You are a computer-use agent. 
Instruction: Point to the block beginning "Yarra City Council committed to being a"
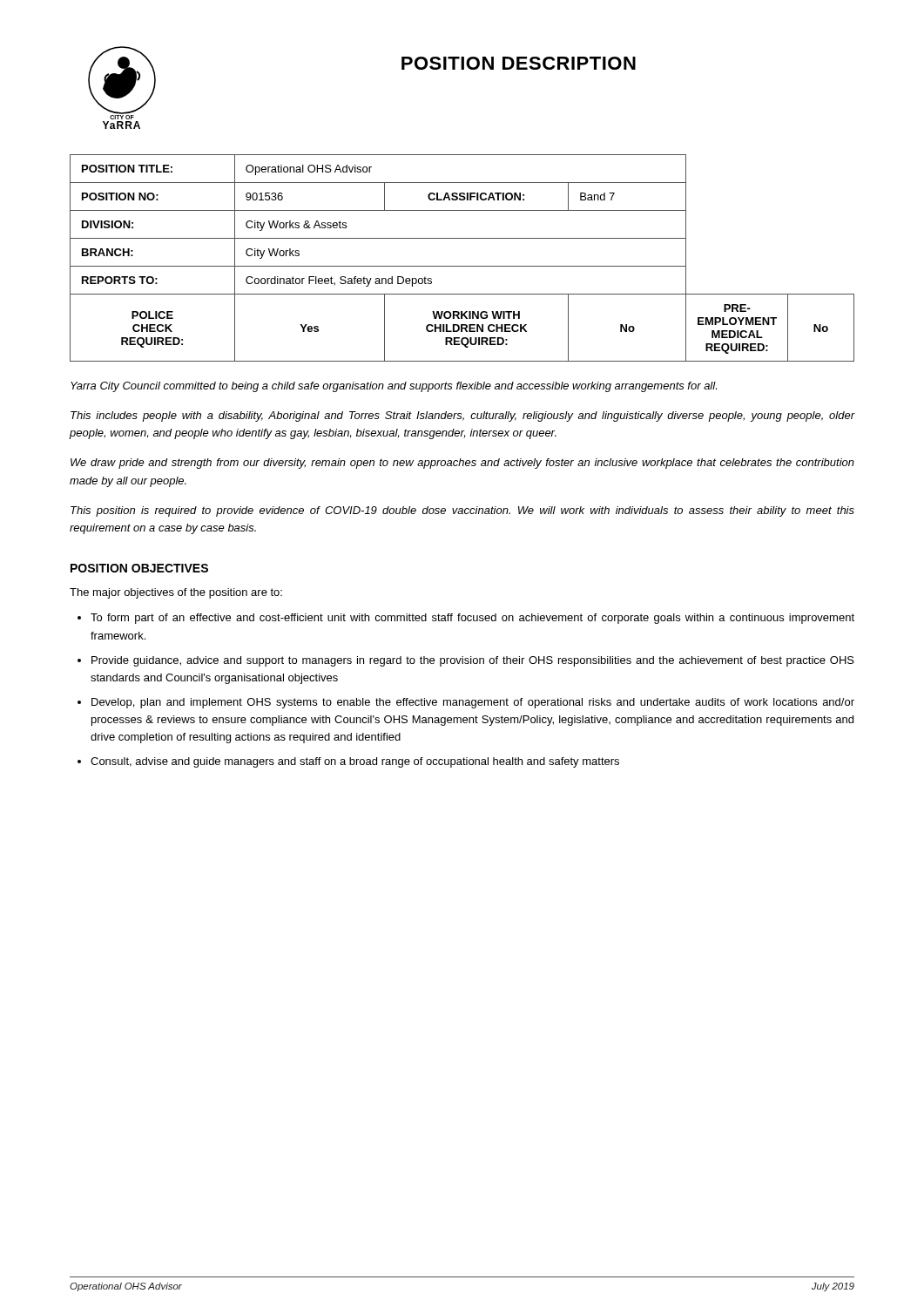tap(462, 386)
